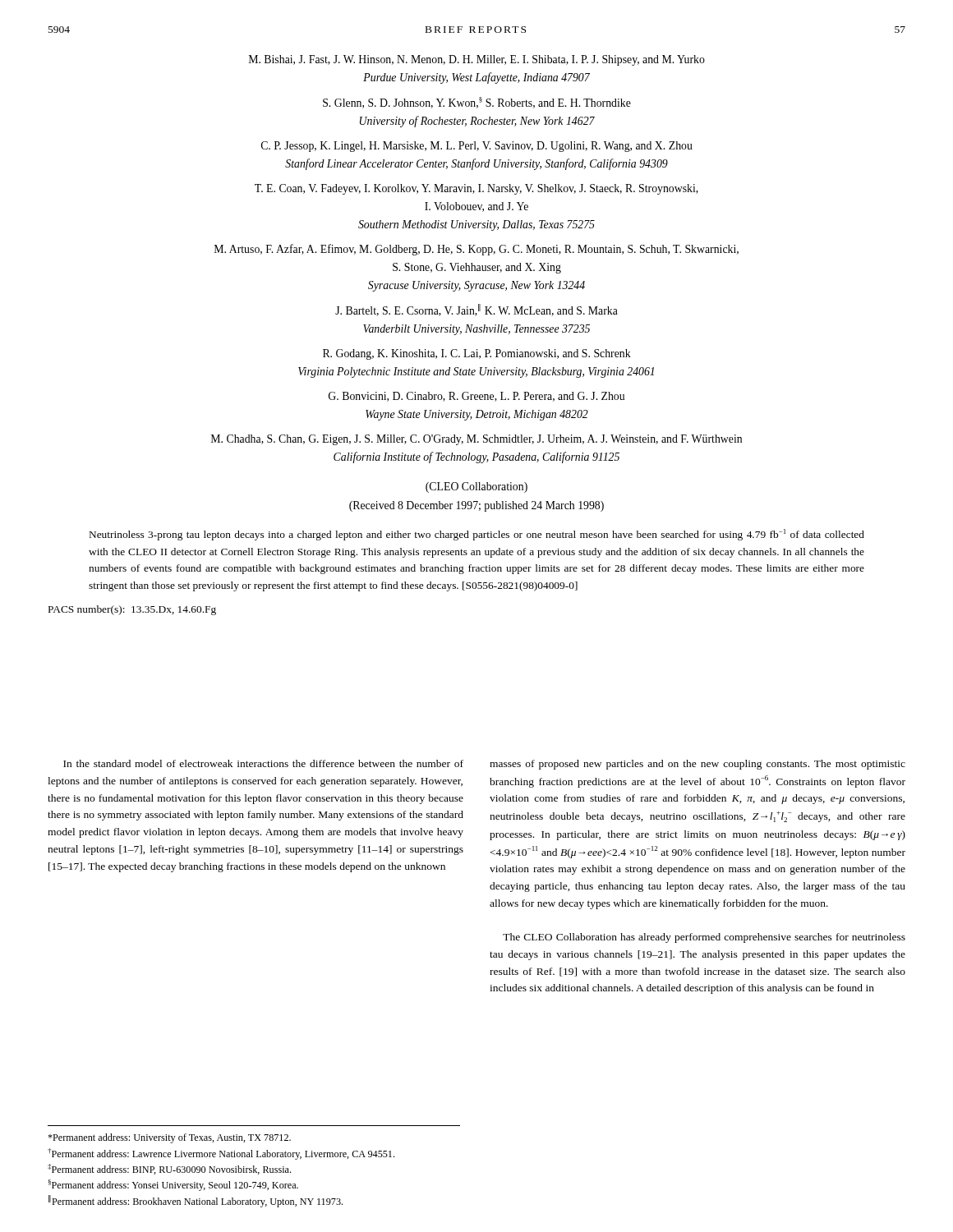The width and height of the screenshot is (953, 1232).
Task: Locate the block of text that opens with "R. Godang, K. Kinoshita, I. C."
Action: click(x=476, y=363)
